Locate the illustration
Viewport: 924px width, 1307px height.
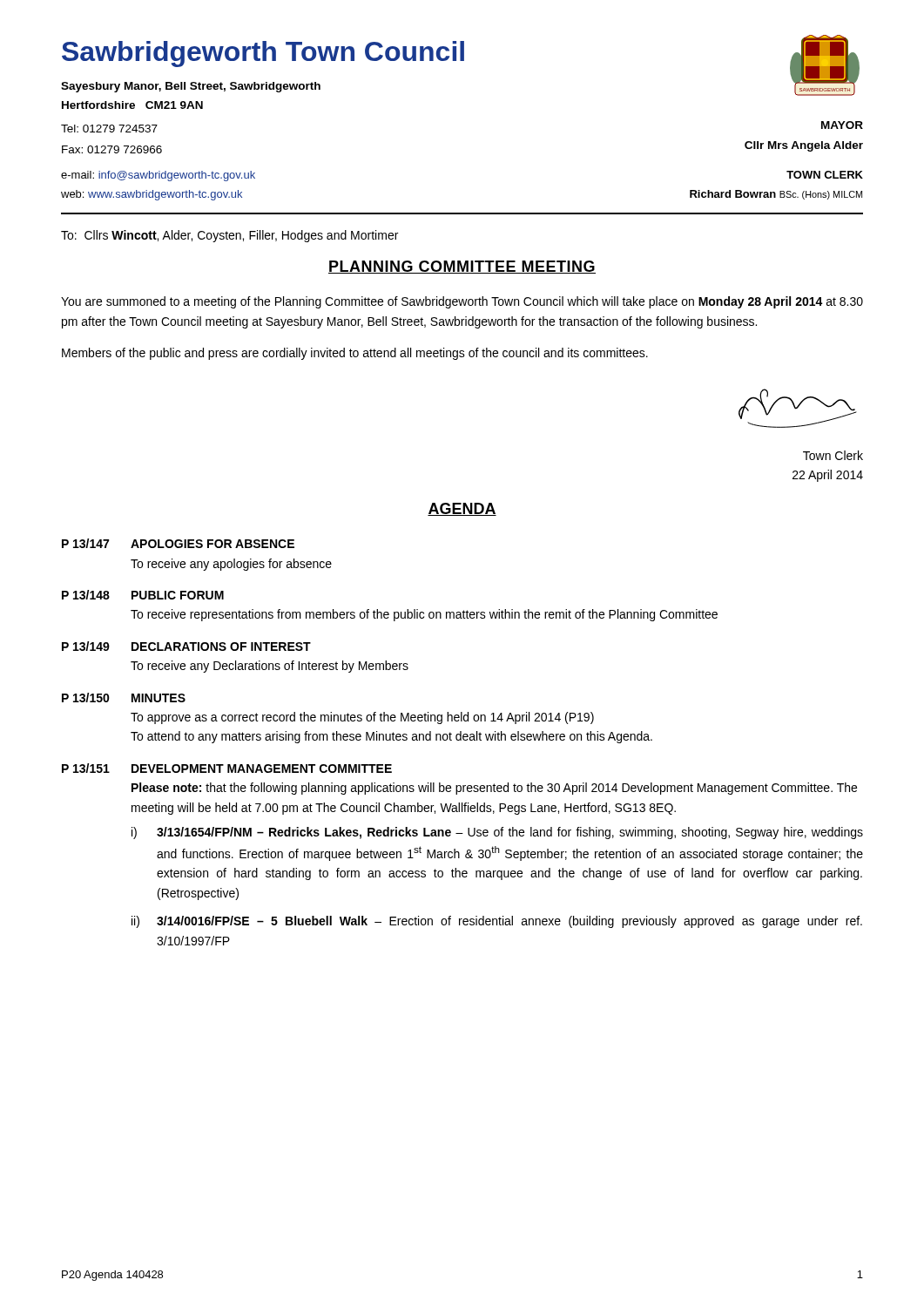click(462, 410)
